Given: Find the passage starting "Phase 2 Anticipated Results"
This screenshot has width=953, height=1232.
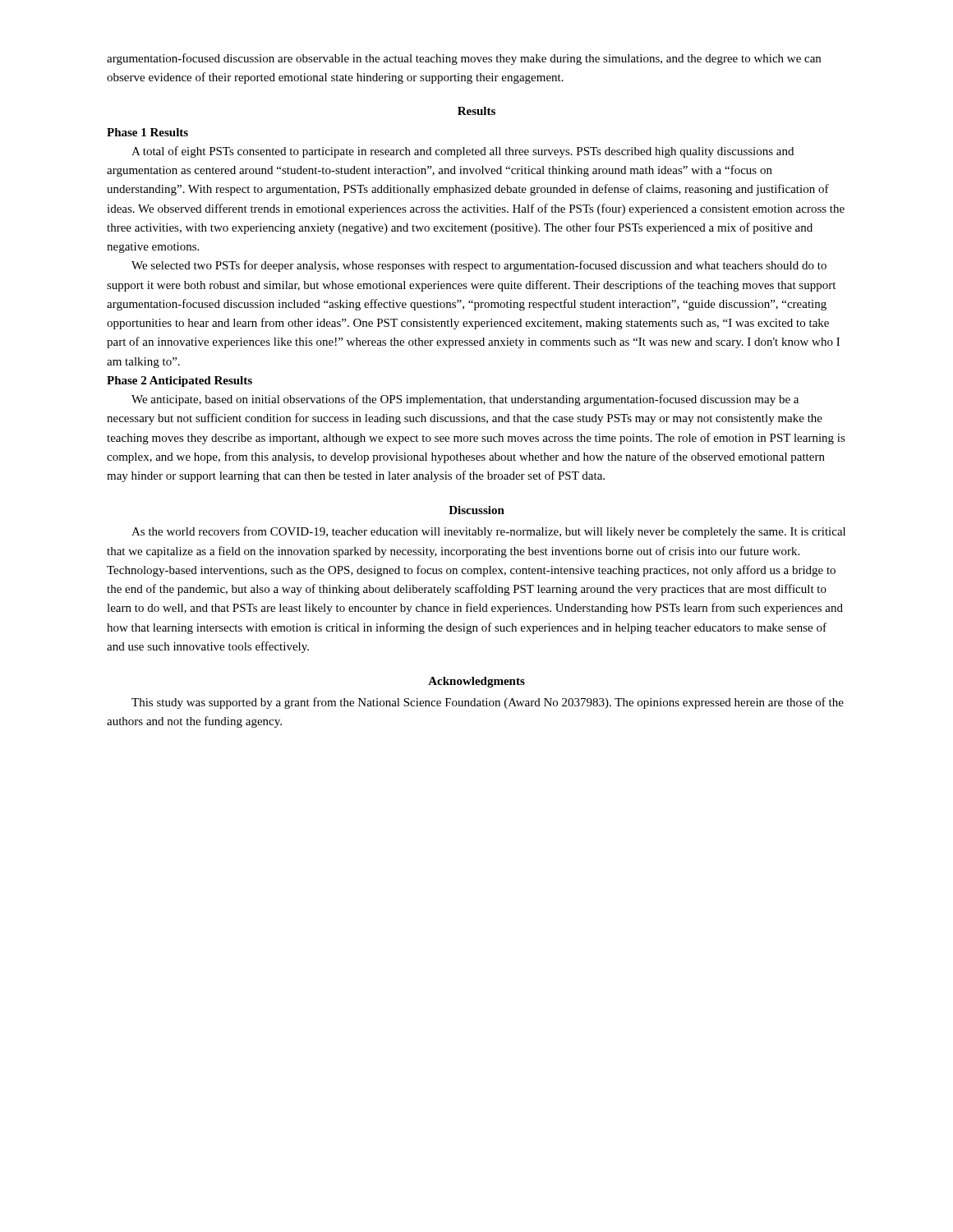Looking at the screenshot, I should point(180,382).
